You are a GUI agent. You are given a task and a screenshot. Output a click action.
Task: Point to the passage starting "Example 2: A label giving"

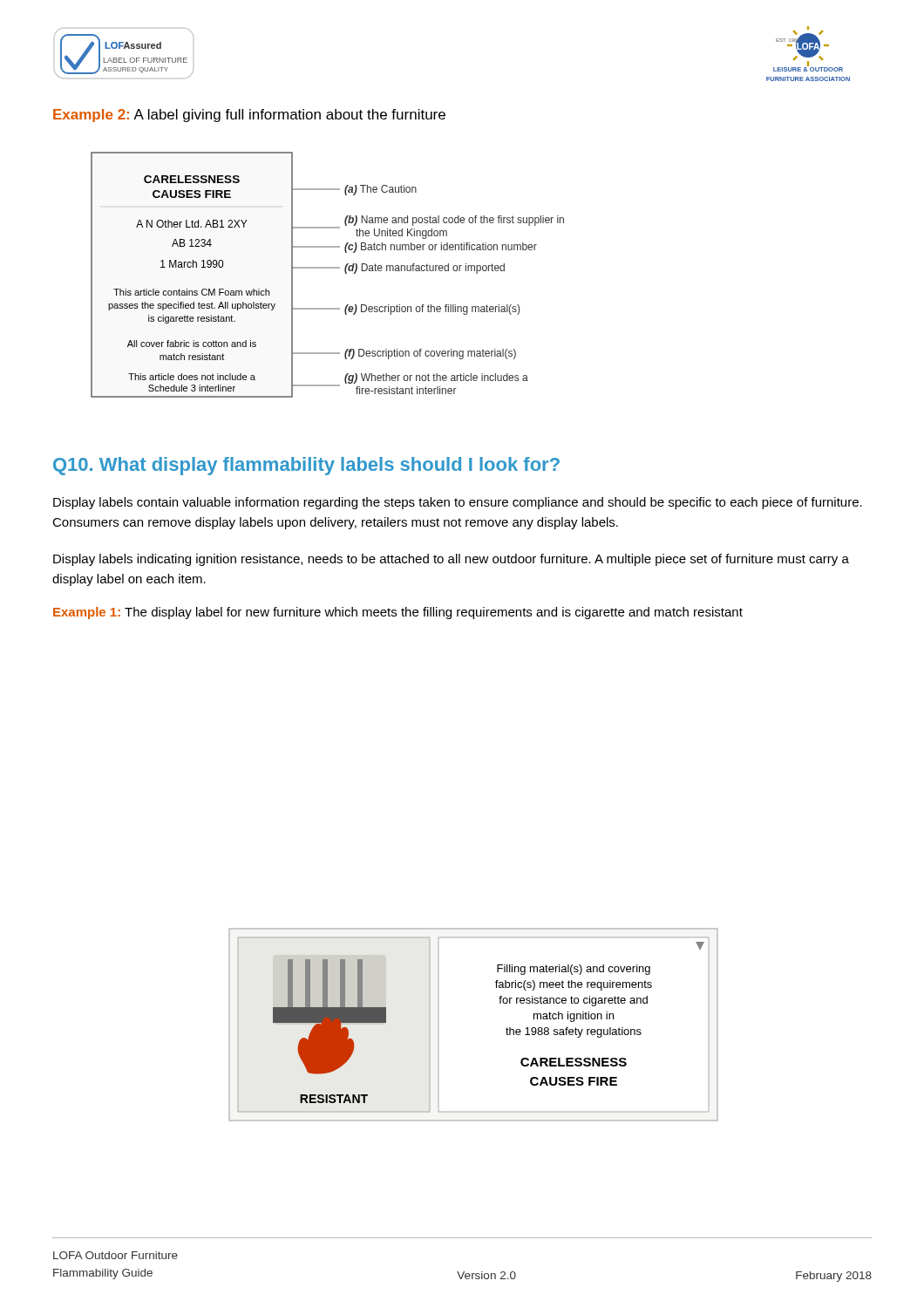point(249,115)
